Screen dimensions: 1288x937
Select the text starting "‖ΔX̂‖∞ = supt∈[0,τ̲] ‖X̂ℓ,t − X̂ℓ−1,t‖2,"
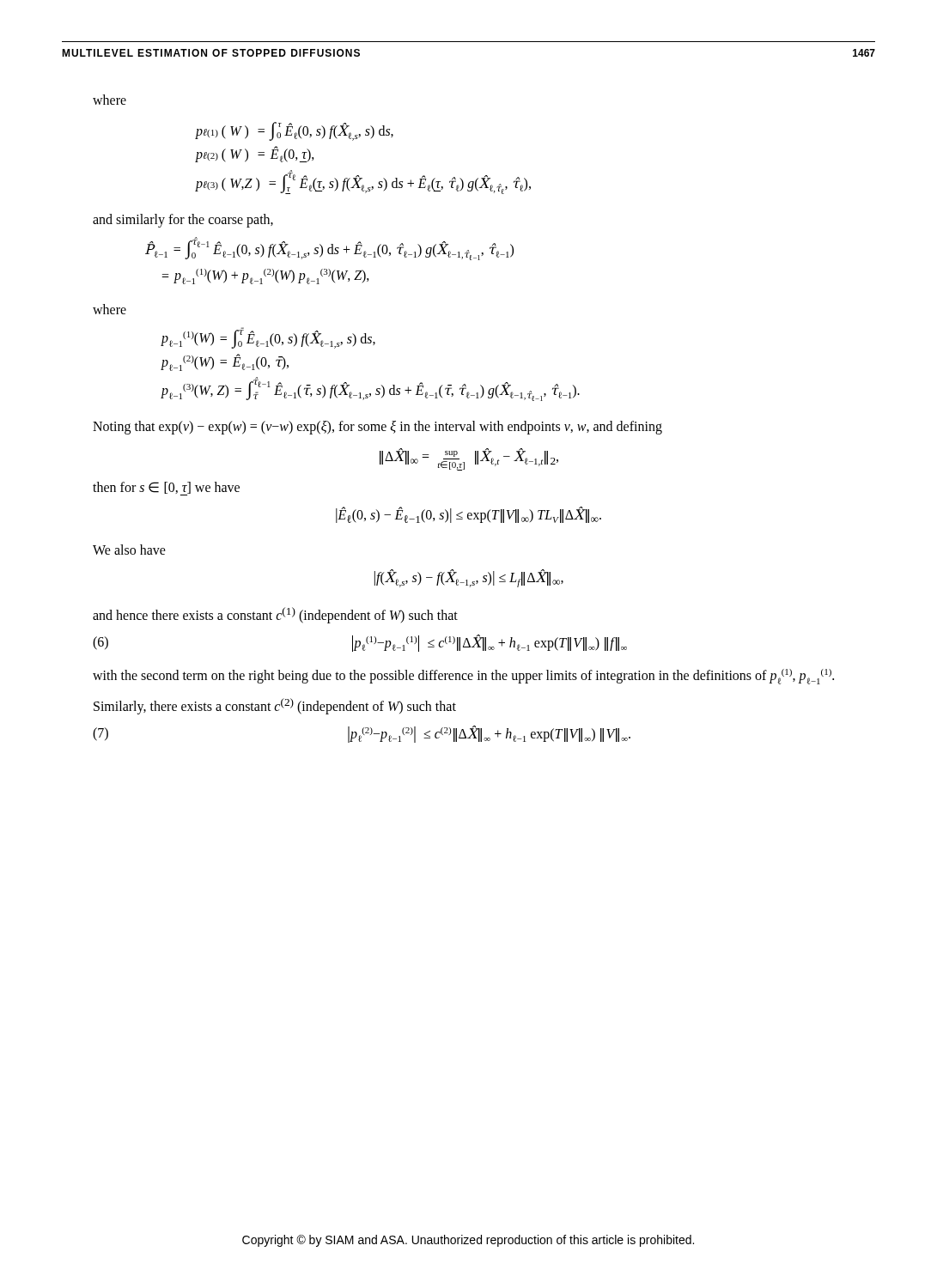point(468,458)
